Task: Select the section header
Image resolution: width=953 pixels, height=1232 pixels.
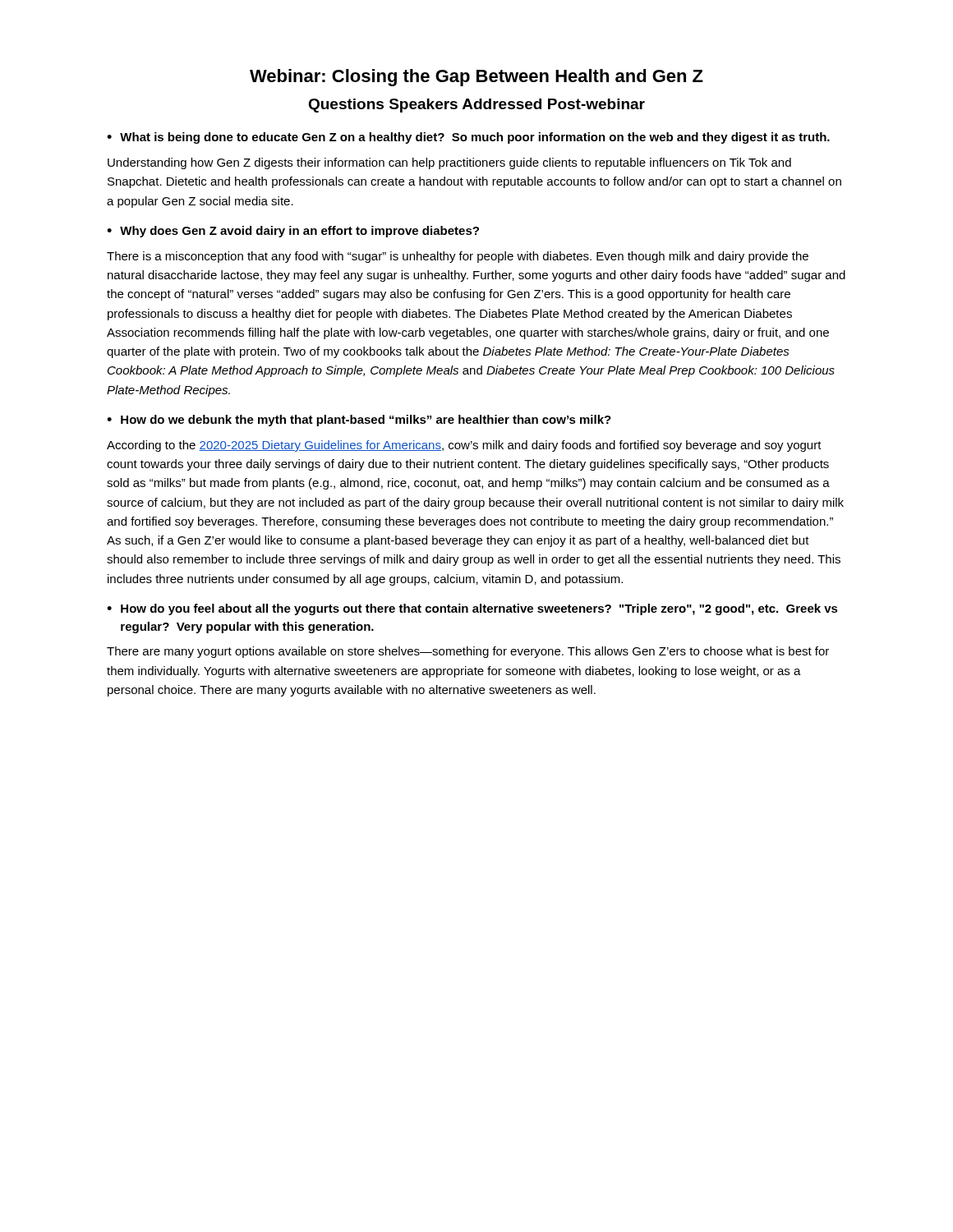Action: [476, 104]
